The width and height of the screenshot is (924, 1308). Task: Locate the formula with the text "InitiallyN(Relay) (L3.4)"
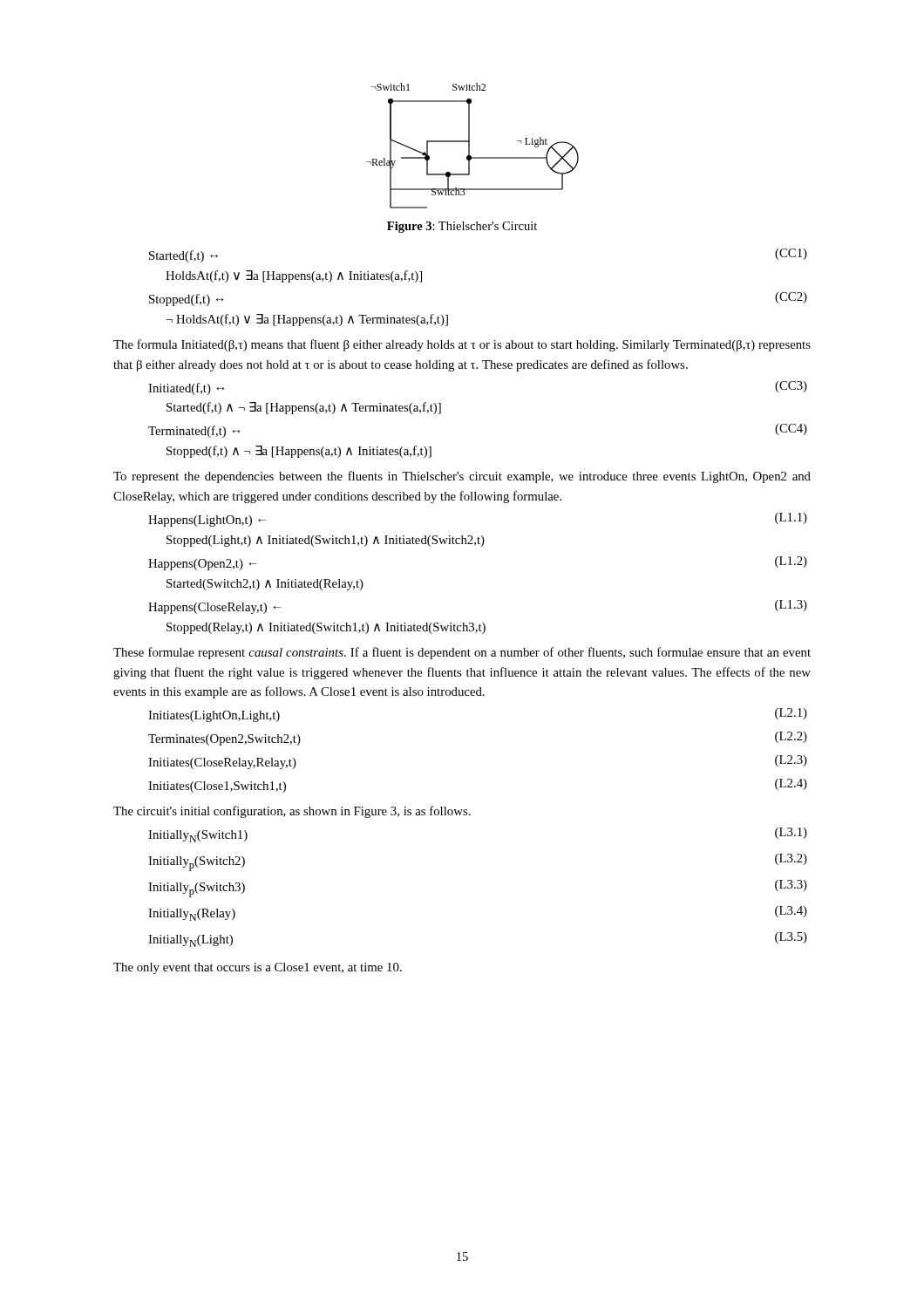coord(190,914)
